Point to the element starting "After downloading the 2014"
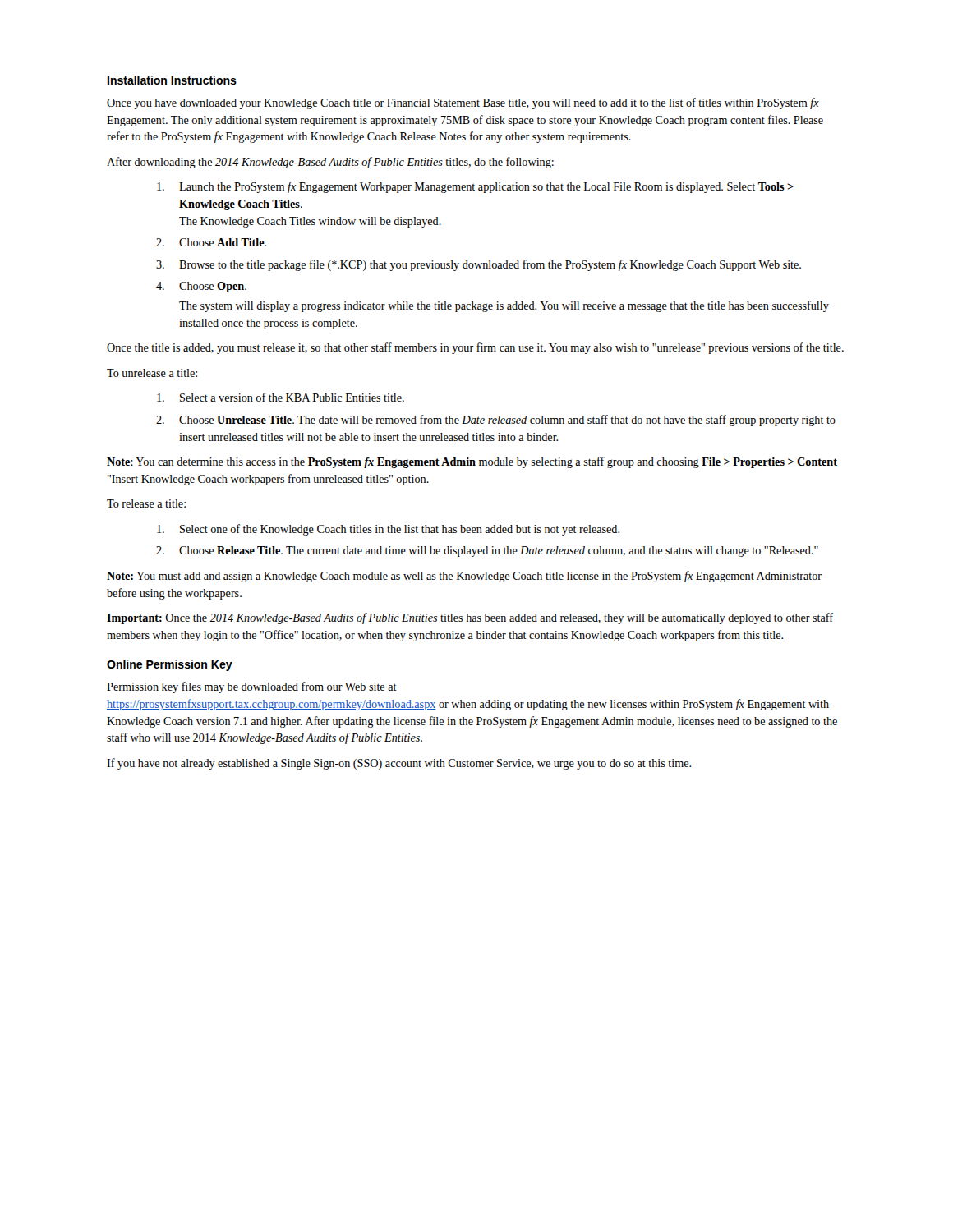 331,162
